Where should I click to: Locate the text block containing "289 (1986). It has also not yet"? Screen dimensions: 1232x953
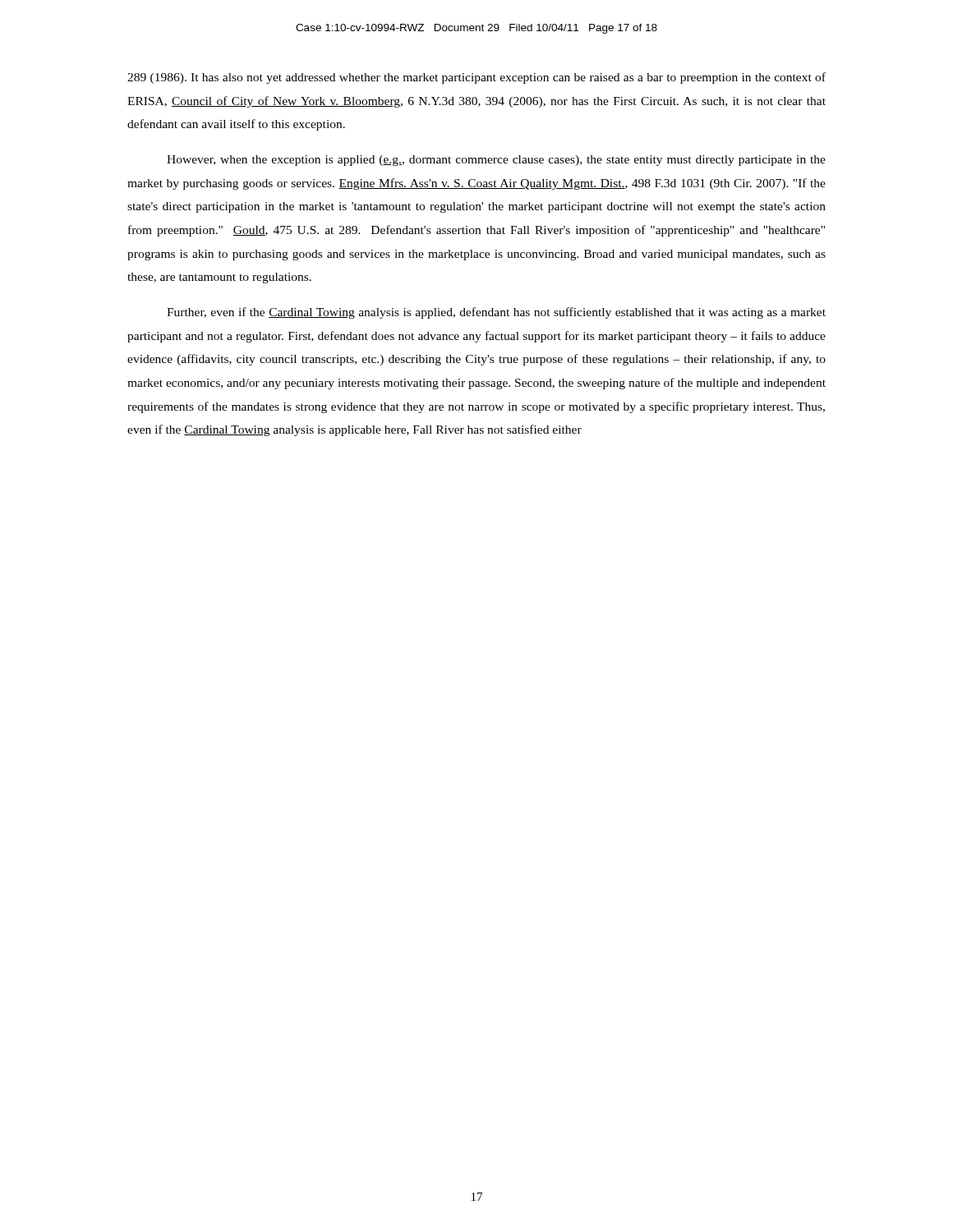click(x=476, y=101)
